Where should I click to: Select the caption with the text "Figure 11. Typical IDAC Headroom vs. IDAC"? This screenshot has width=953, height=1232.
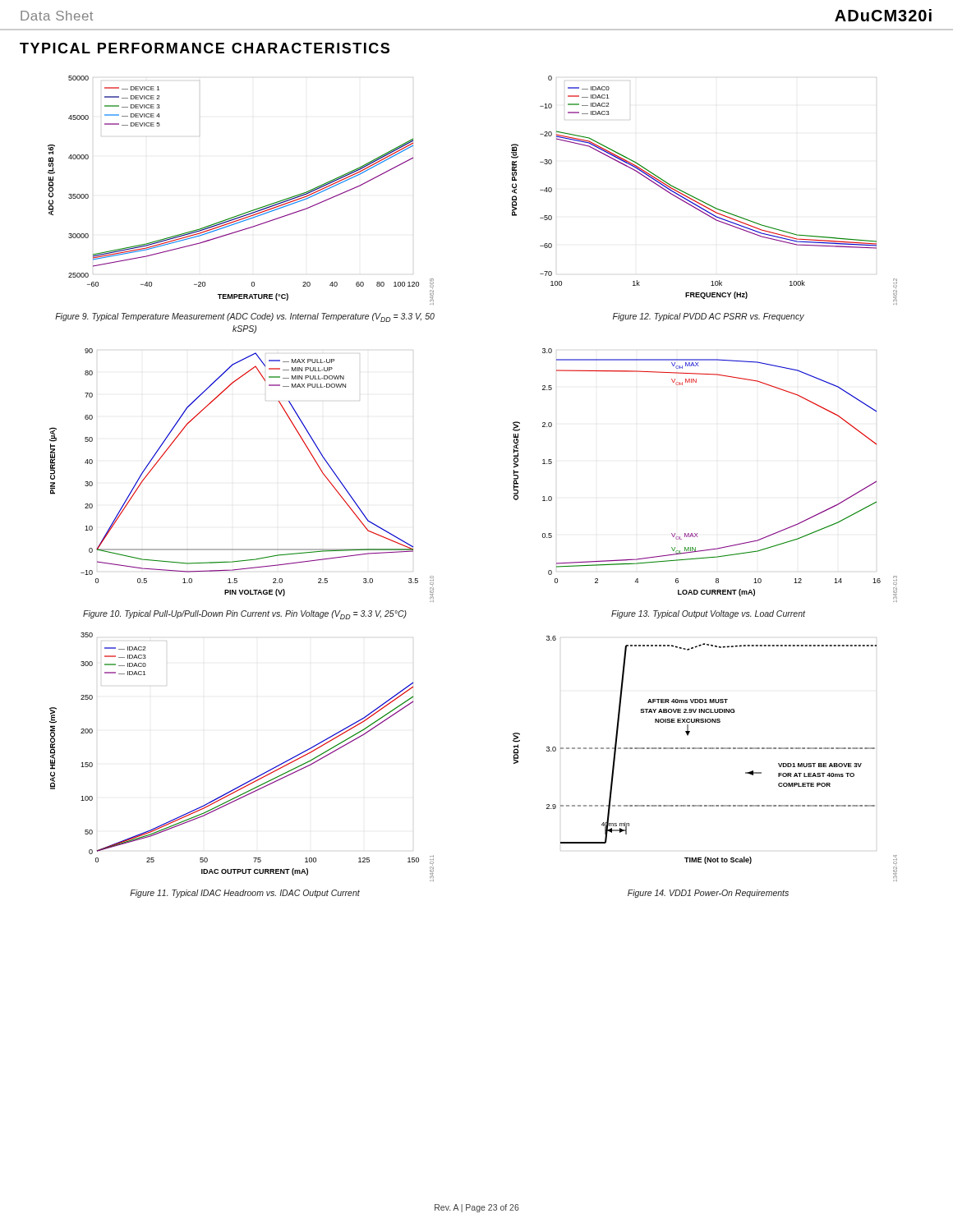[245, 893]
